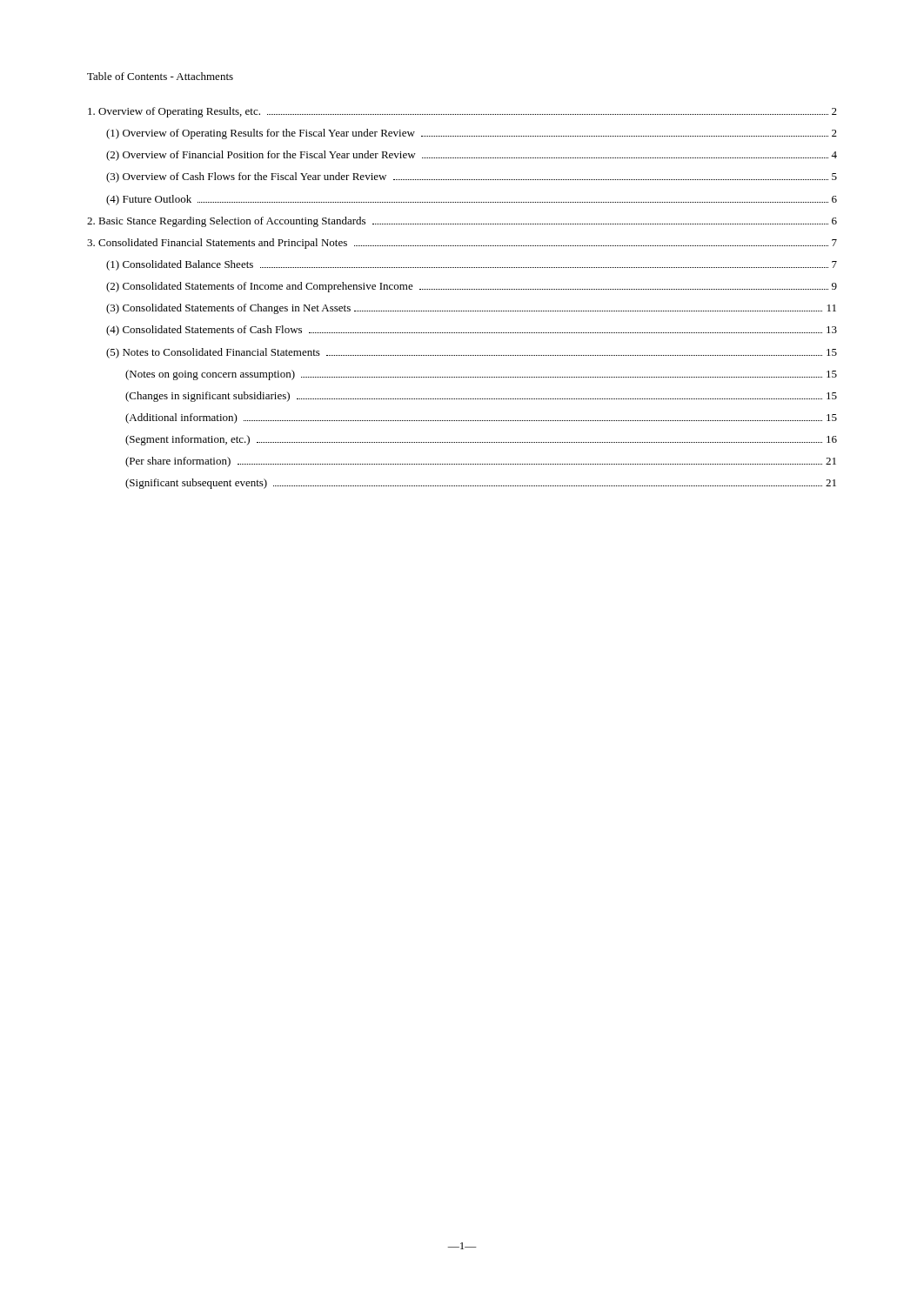924x1305 pixels.
Task: Point to "(Additional information) 15"
Action: [481, 418]
